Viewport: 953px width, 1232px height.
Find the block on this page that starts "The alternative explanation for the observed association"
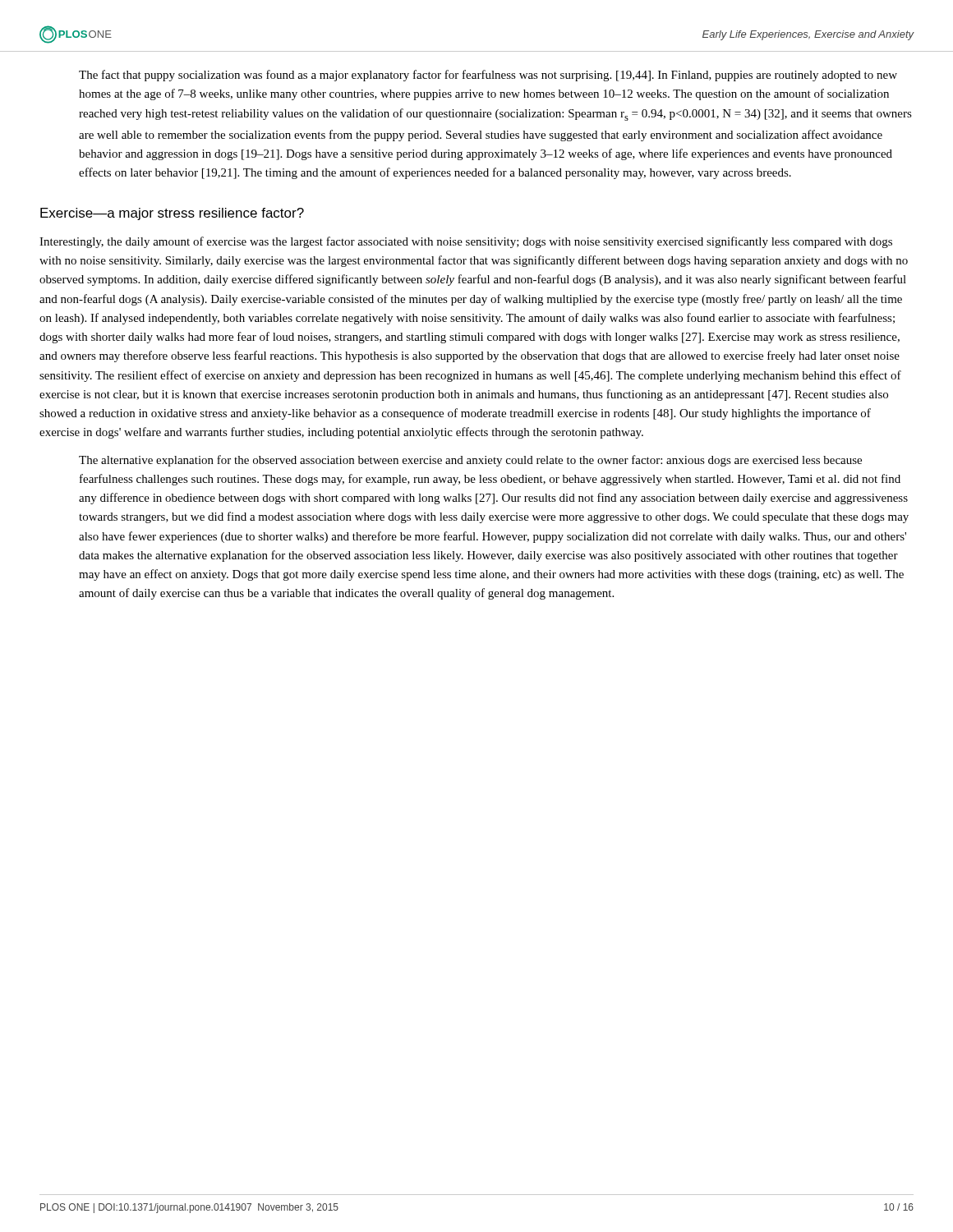tap(496, 527)
